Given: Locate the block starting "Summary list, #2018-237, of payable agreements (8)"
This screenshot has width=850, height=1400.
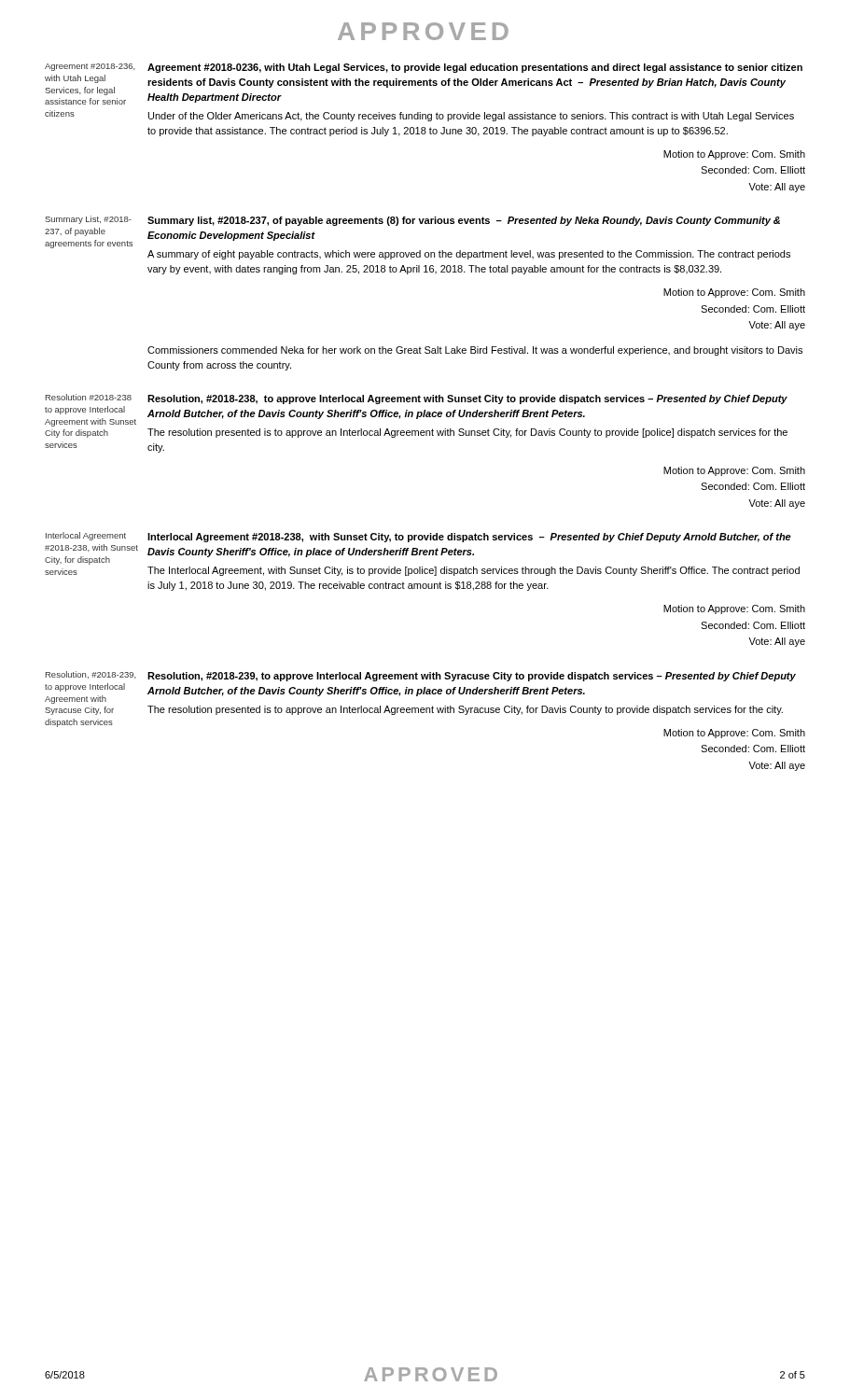Looking at the screenshot, I should (464, 228).
